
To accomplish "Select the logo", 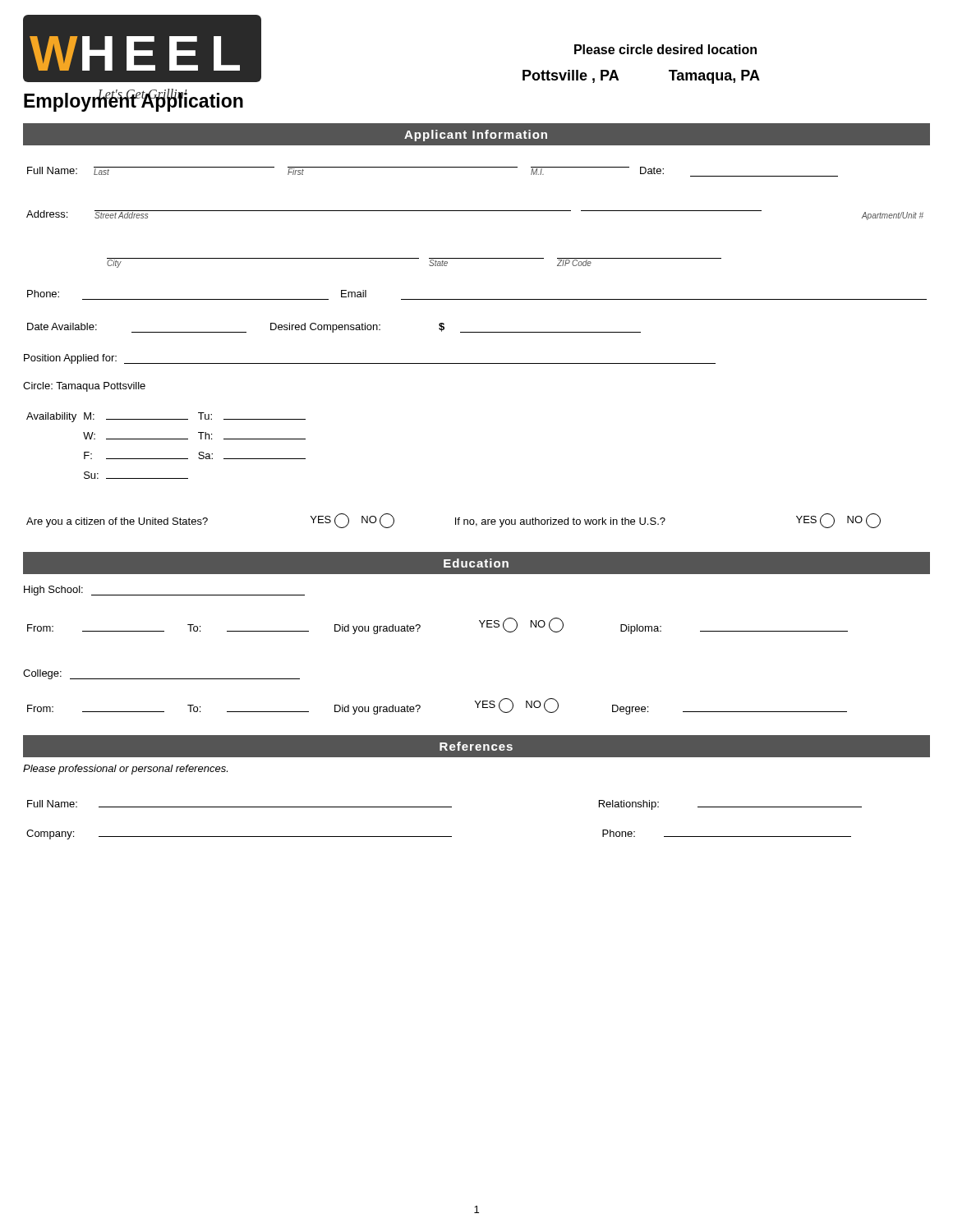I will click(146, 62).
